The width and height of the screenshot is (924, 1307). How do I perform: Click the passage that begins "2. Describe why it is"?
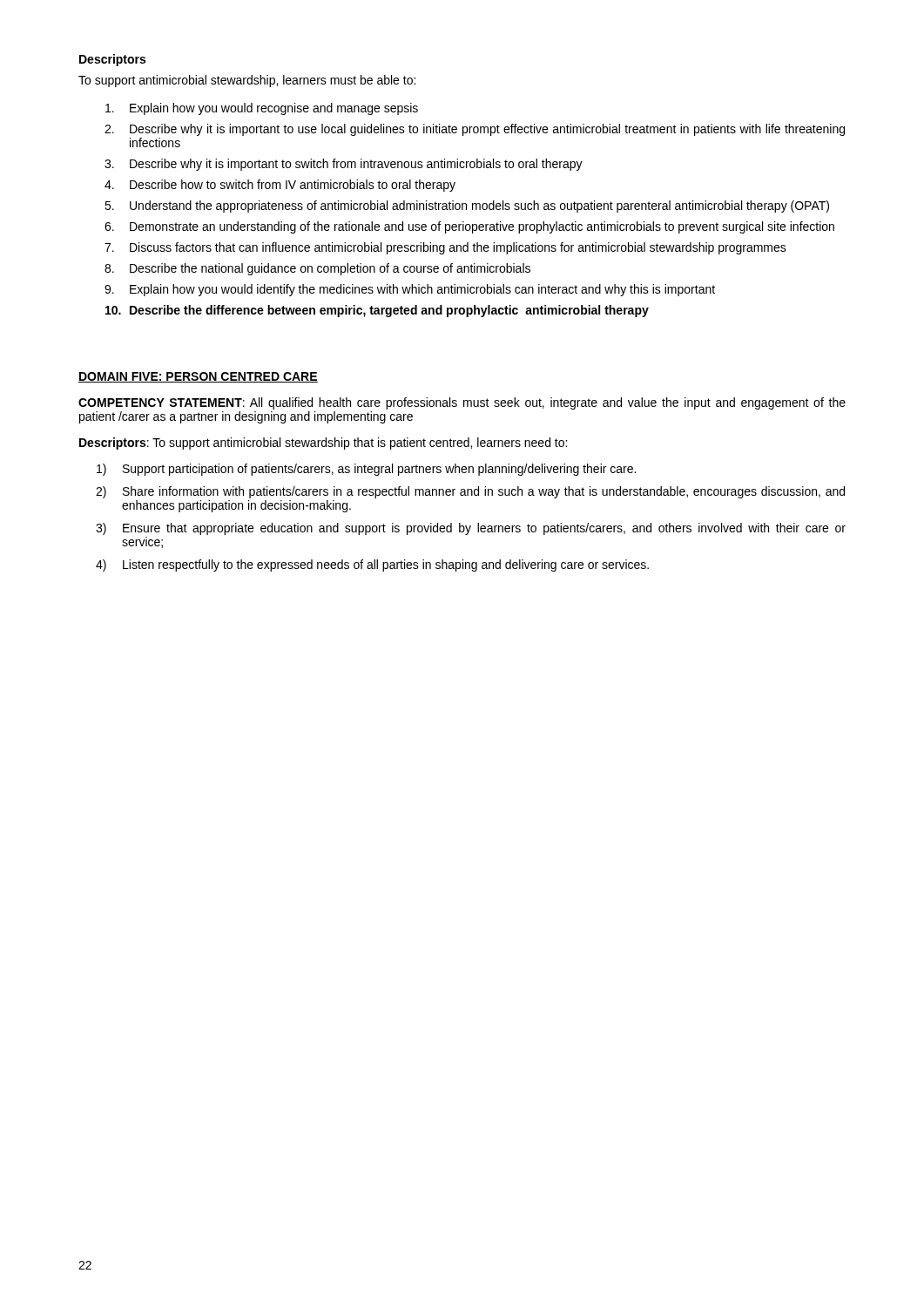[x=475, y=136]
